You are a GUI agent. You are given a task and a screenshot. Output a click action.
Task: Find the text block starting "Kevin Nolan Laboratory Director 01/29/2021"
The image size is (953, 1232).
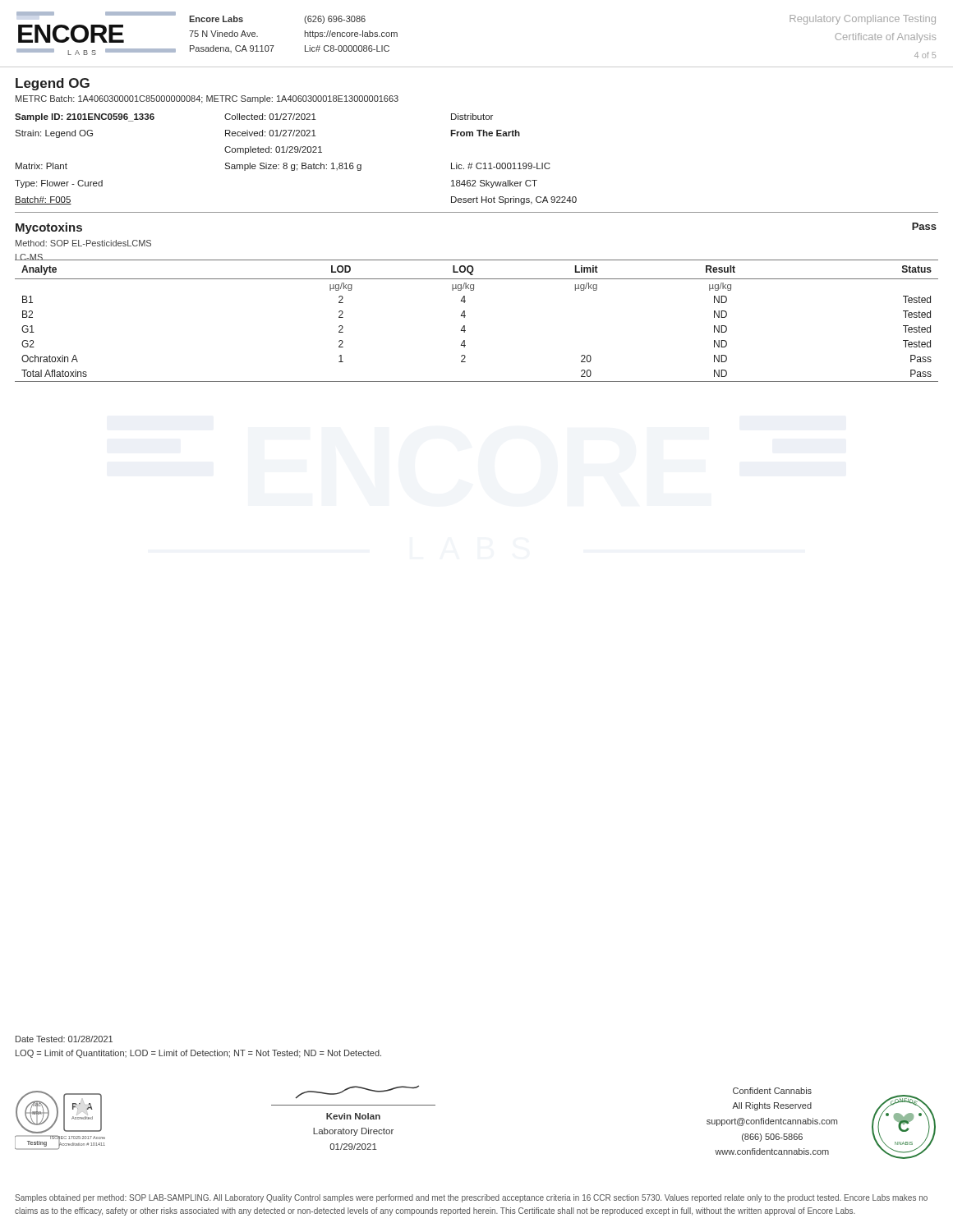(x=353, y=1111)
